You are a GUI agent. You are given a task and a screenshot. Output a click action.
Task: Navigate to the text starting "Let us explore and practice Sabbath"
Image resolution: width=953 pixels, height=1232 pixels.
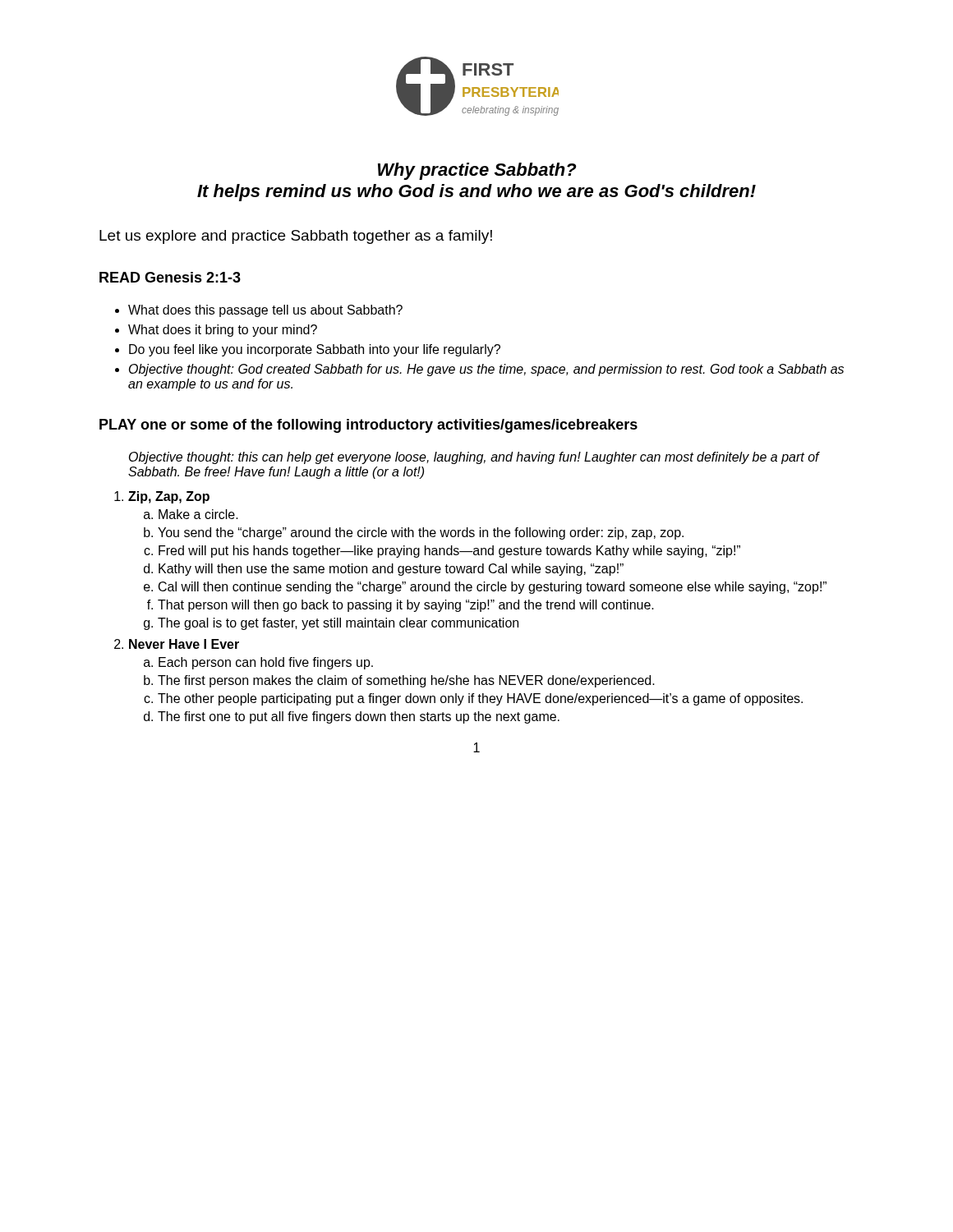[x=296, y=235]
